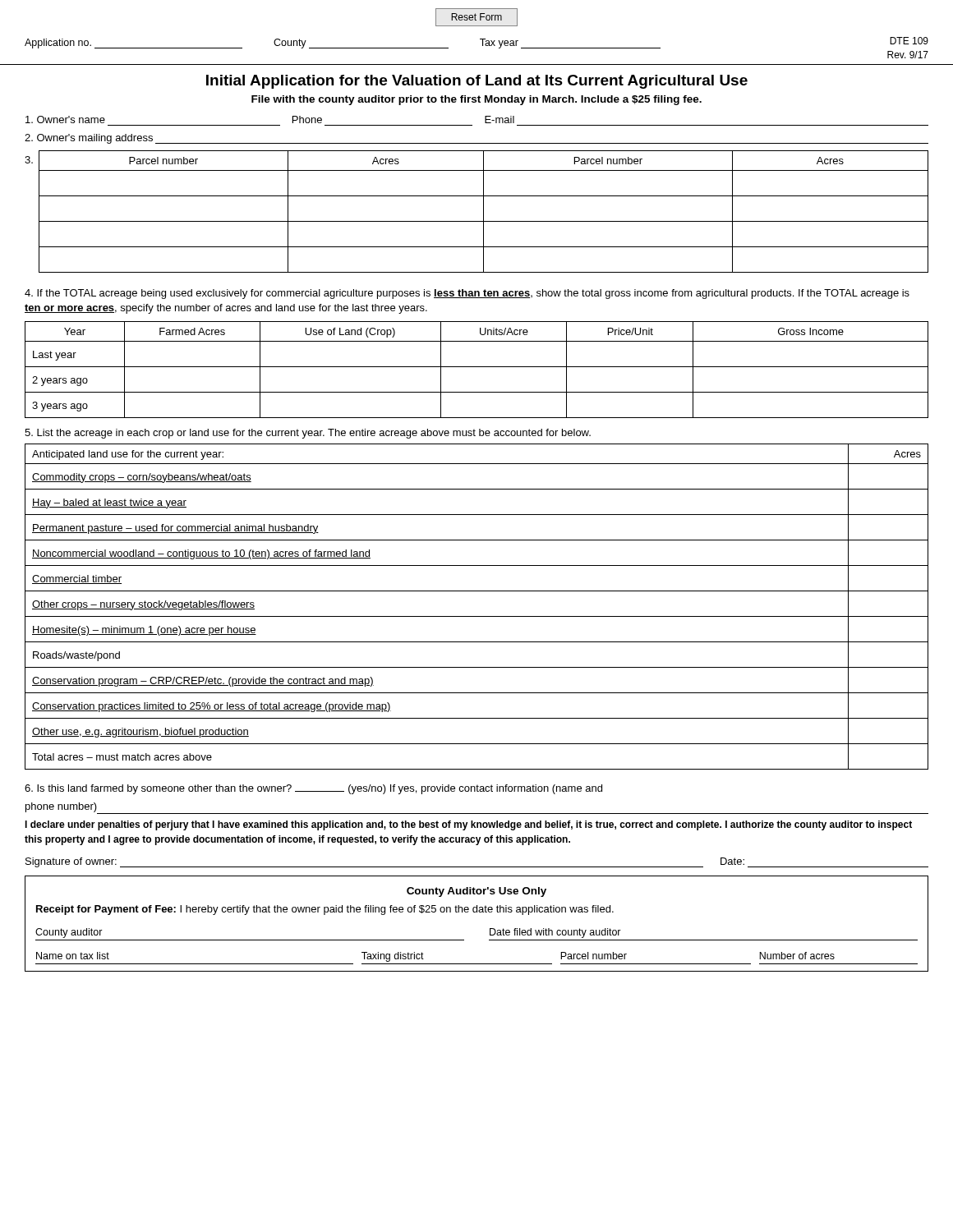Viewport: 953px width, 1232px height.
Task: Find the block on this page that starts "I declare under penalties"
Action: point(468,832)
